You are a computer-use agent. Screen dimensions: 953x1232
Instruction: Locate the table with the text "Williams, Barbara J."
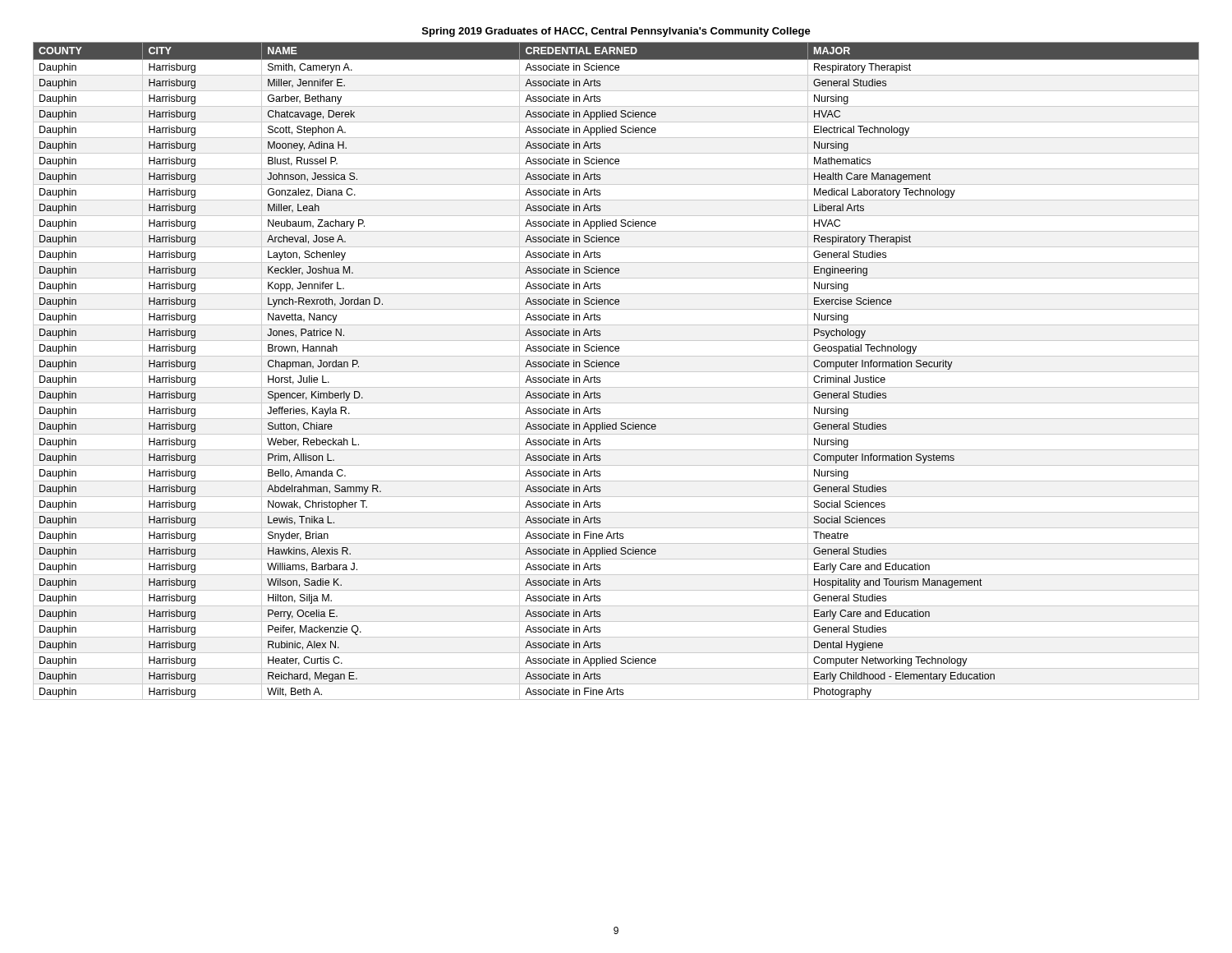(x=616, y=371)
